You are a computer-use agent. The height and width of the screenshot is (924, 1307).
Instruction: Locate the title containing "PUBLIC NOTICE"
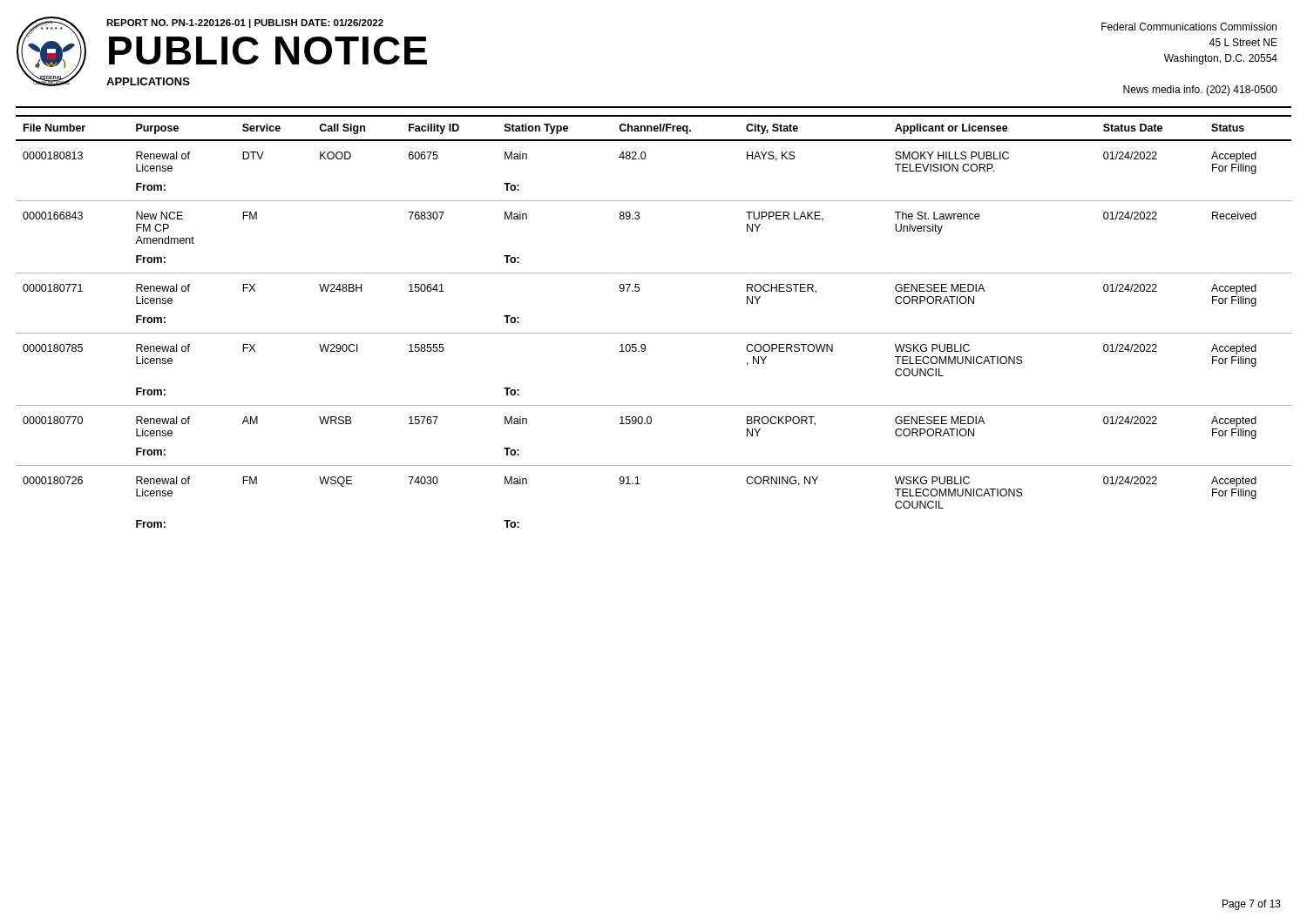pyautogui.click(x=268, y=51)
